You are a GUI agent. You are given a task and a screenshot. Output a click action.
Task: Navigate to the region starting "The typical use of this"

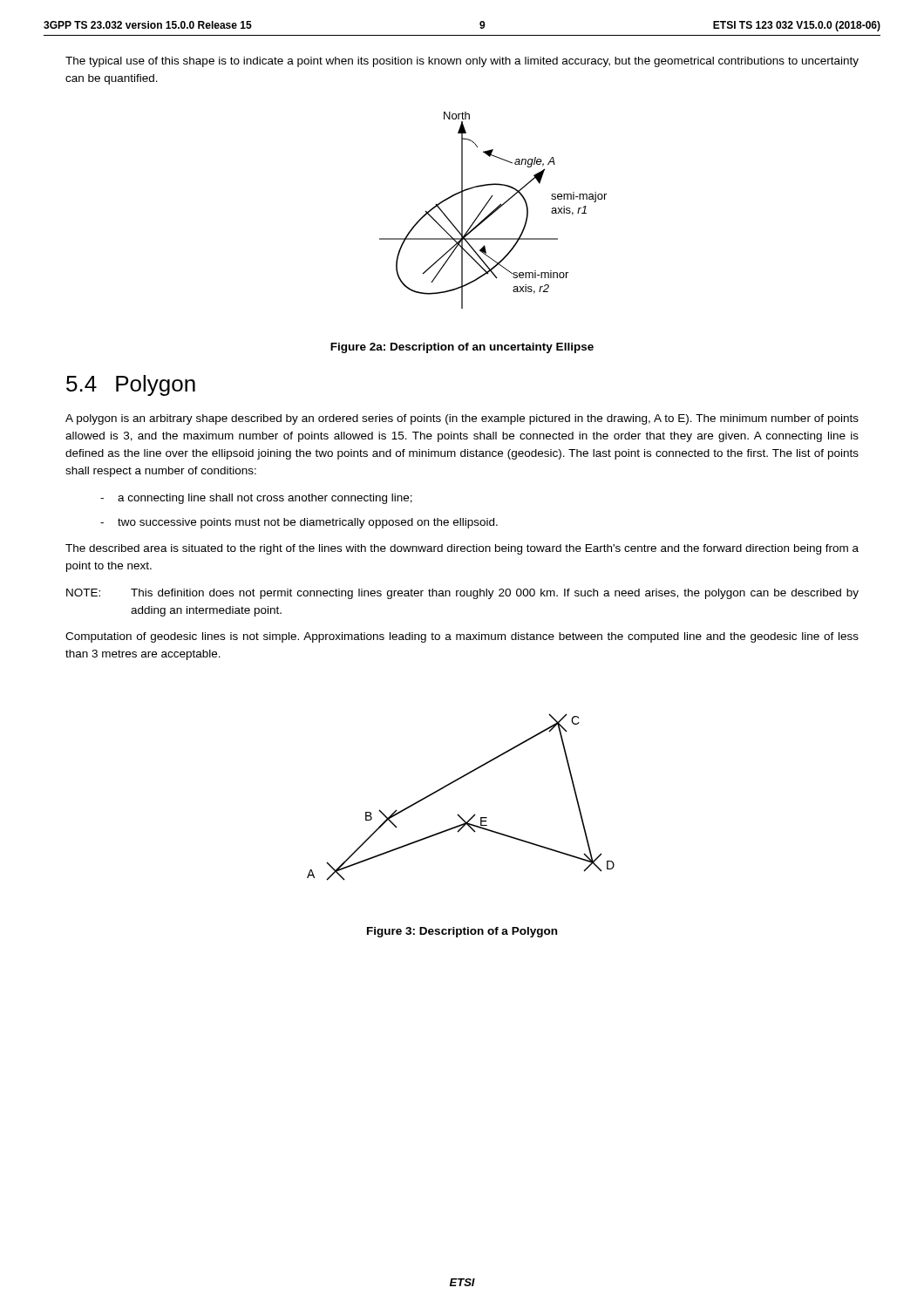click(462, 69)
